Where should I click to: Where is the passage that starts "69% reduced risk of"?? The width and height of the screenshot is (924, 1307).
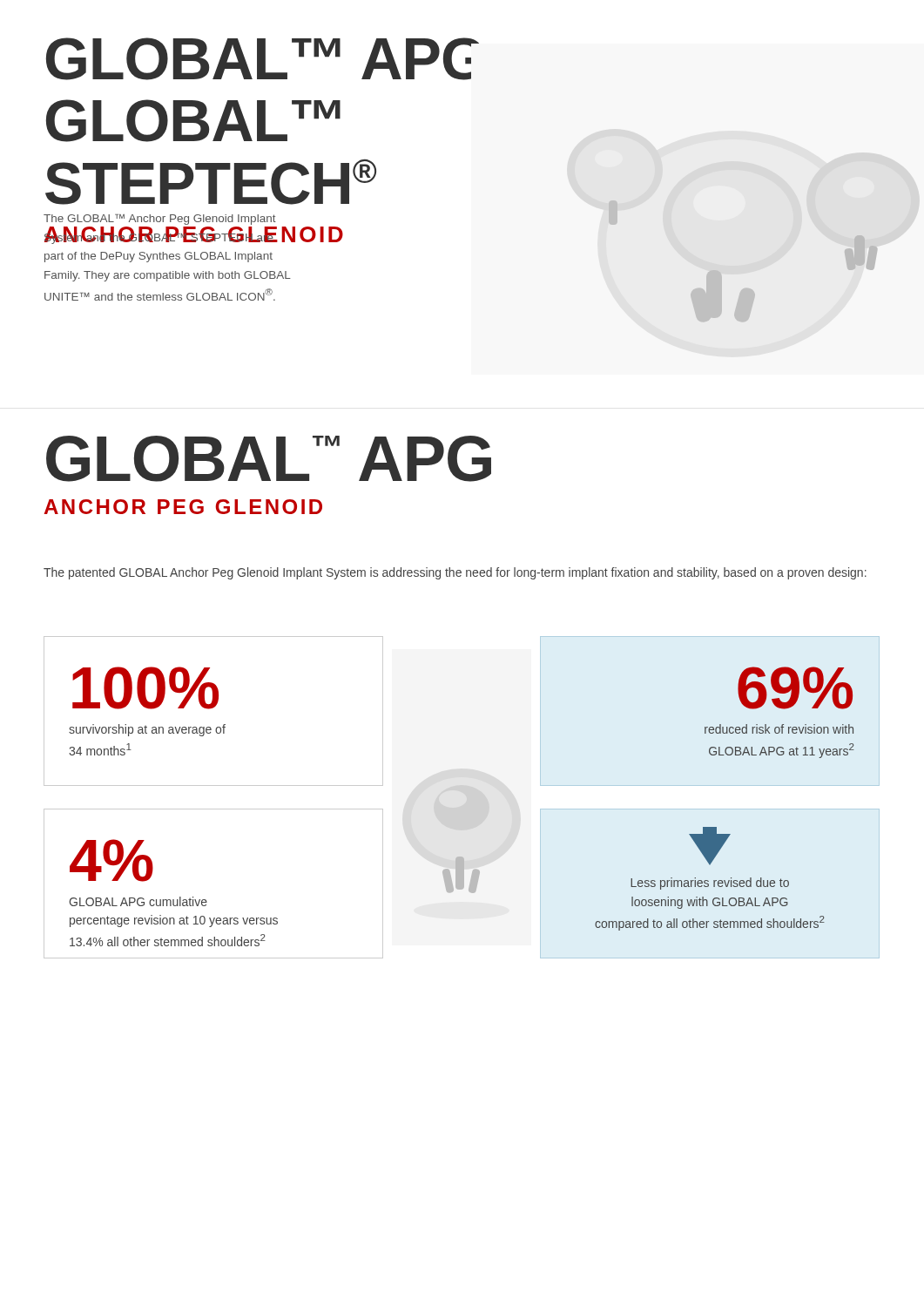[x=795, y=688]
